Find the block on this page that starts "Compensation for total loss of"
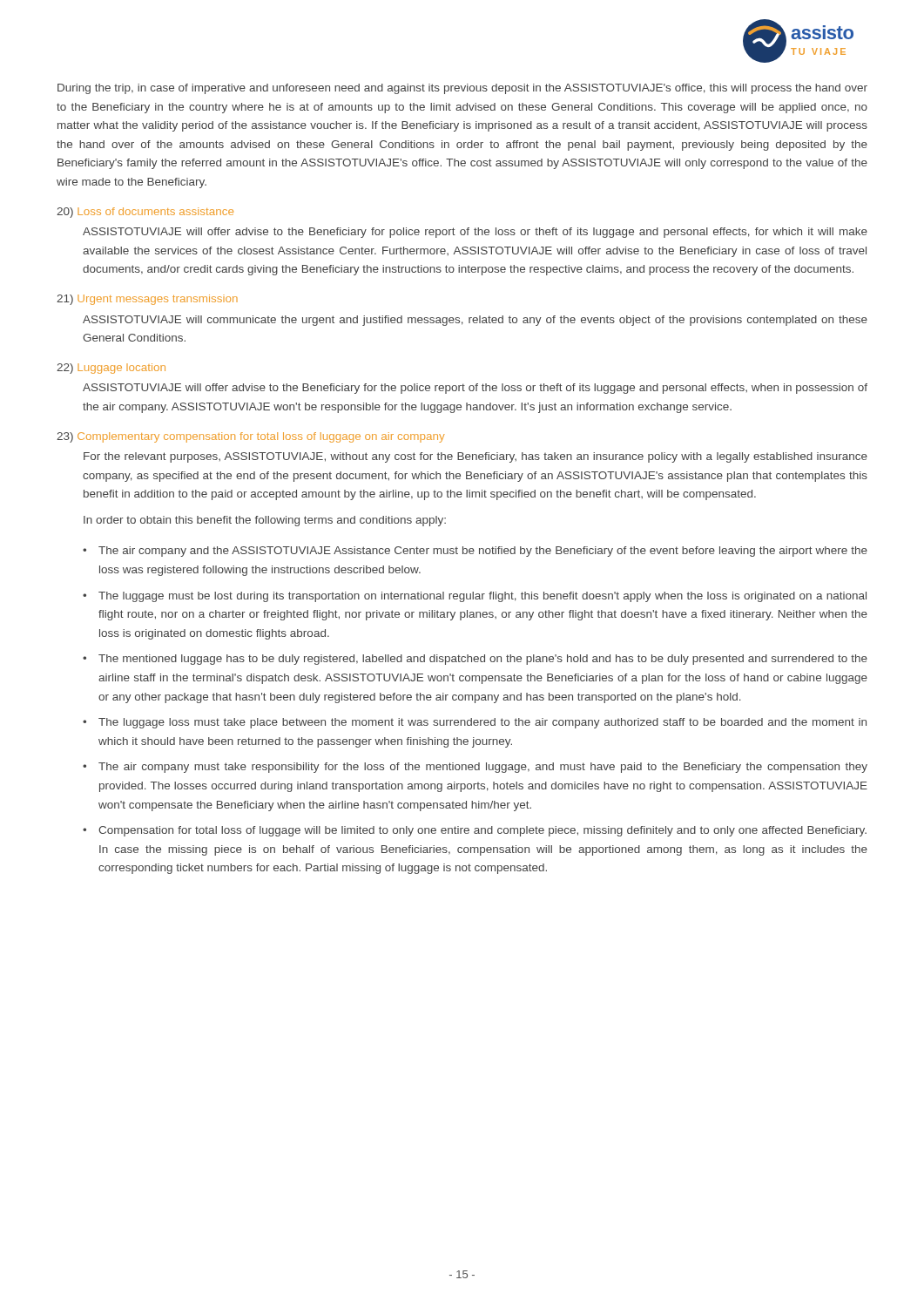The width and height of the screenshot is (924, 1307). [483, 849]
